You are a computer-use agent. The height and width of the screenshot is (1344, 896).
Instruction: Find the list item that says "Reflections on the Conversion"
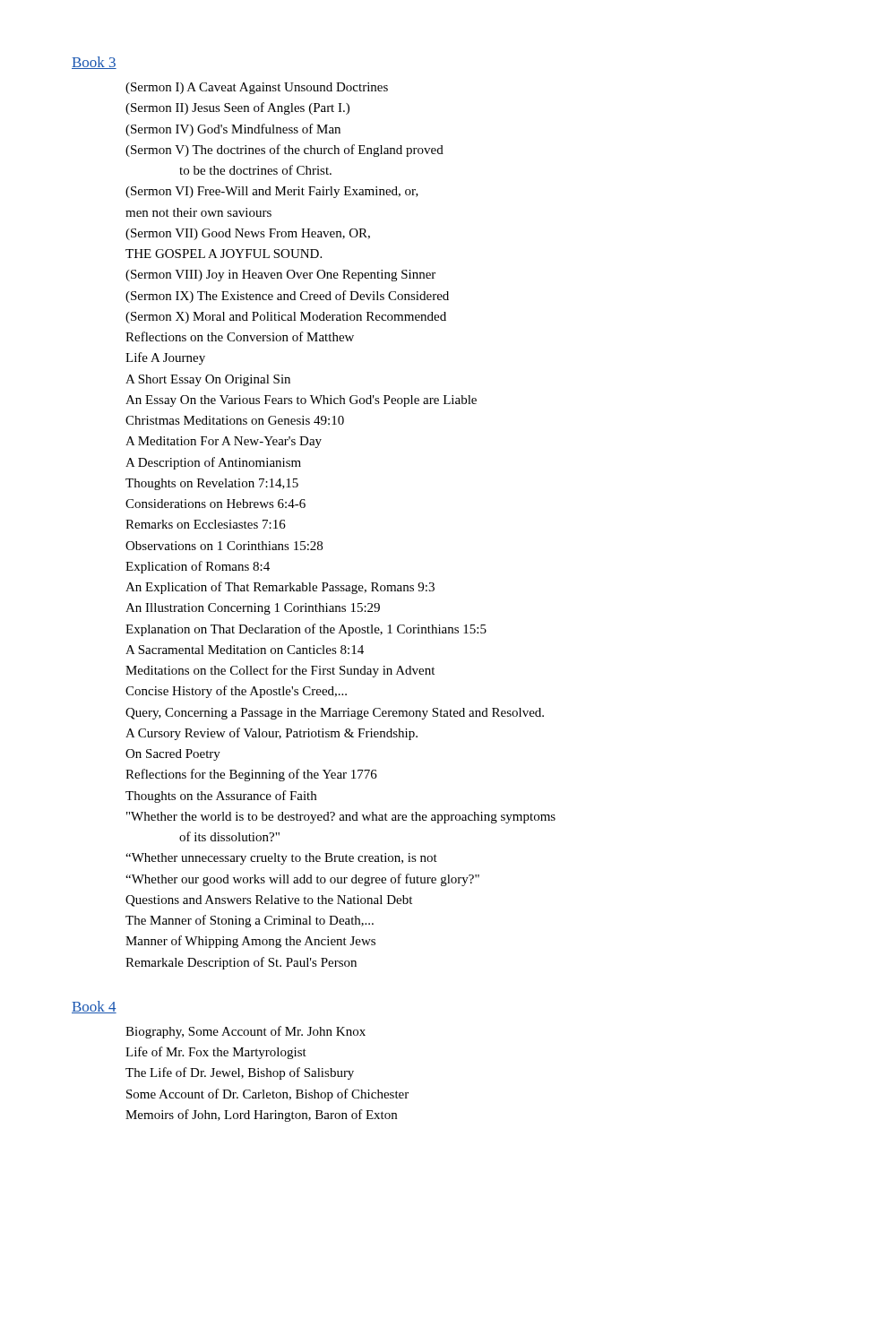pyautogui.click(x=240, y=337)
